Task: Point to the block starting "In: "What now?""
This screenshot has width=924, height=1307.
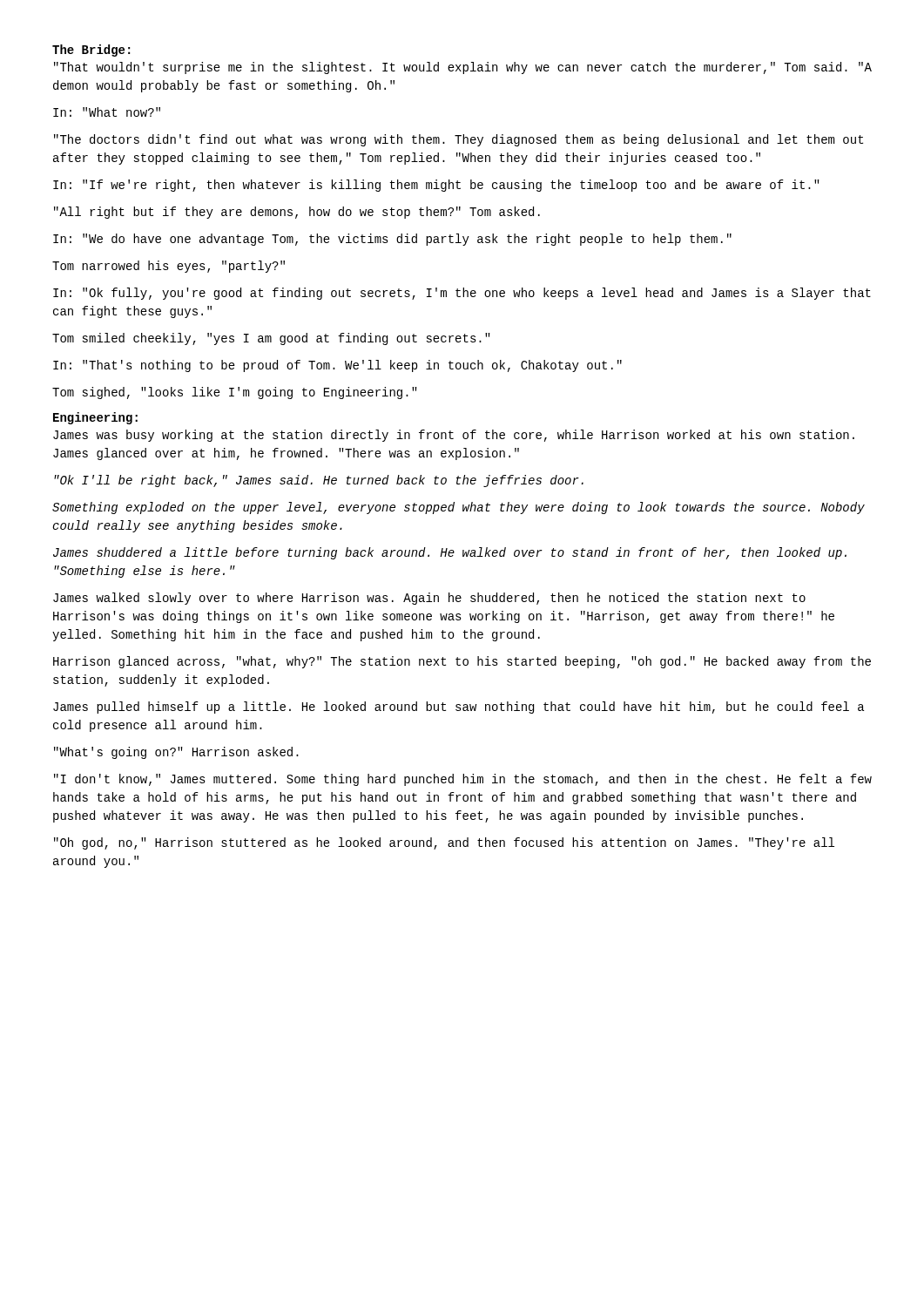Action: click(x=107, y=113)
